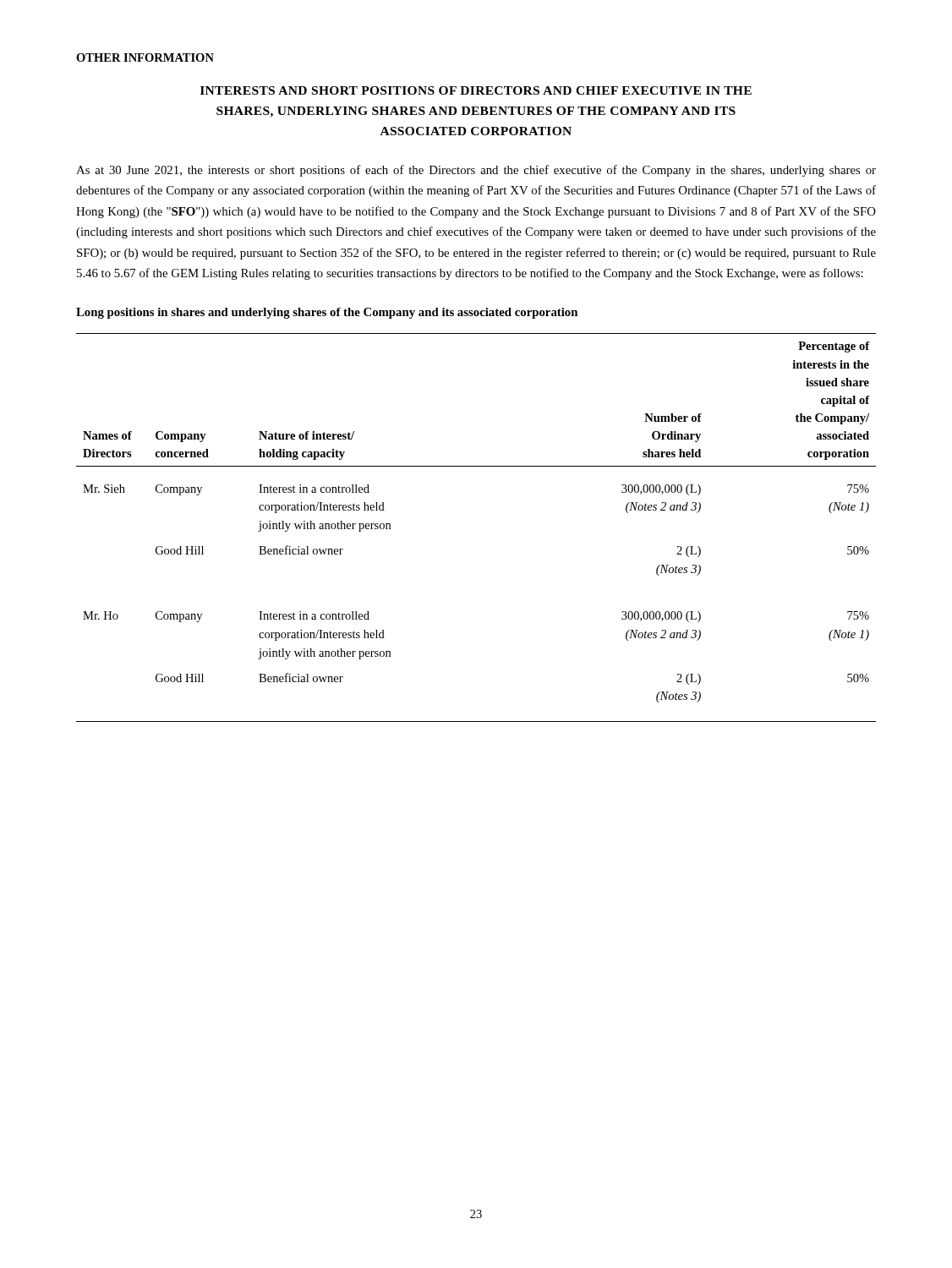
Task: Click the title that begins "INTERESTS AND SHORT POSITIONS OF DIRECTORS AND CHIEF"
Action: [x=476, y=110]
